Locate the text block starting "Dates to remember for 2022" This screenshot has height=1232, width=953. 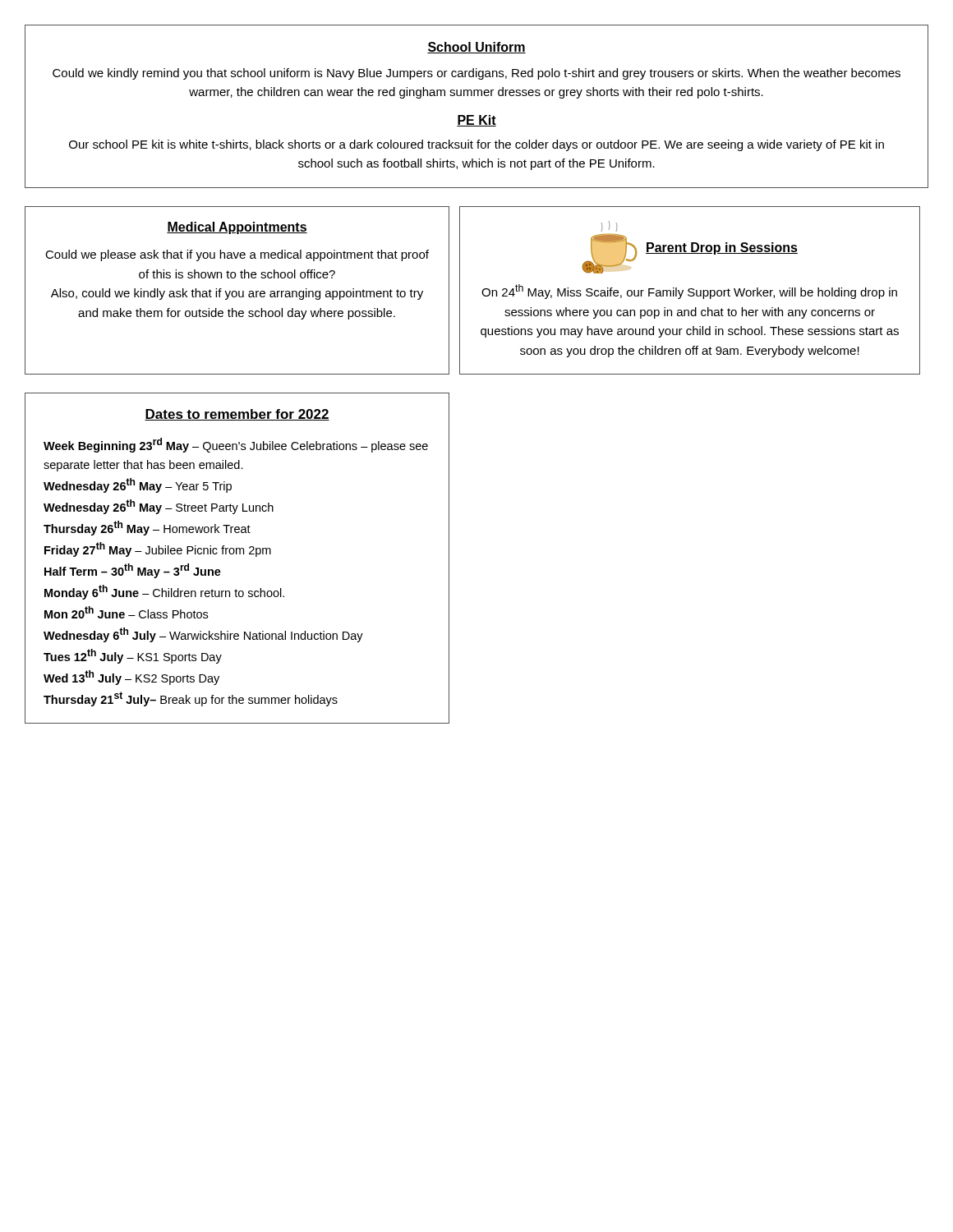click(237, 414)
